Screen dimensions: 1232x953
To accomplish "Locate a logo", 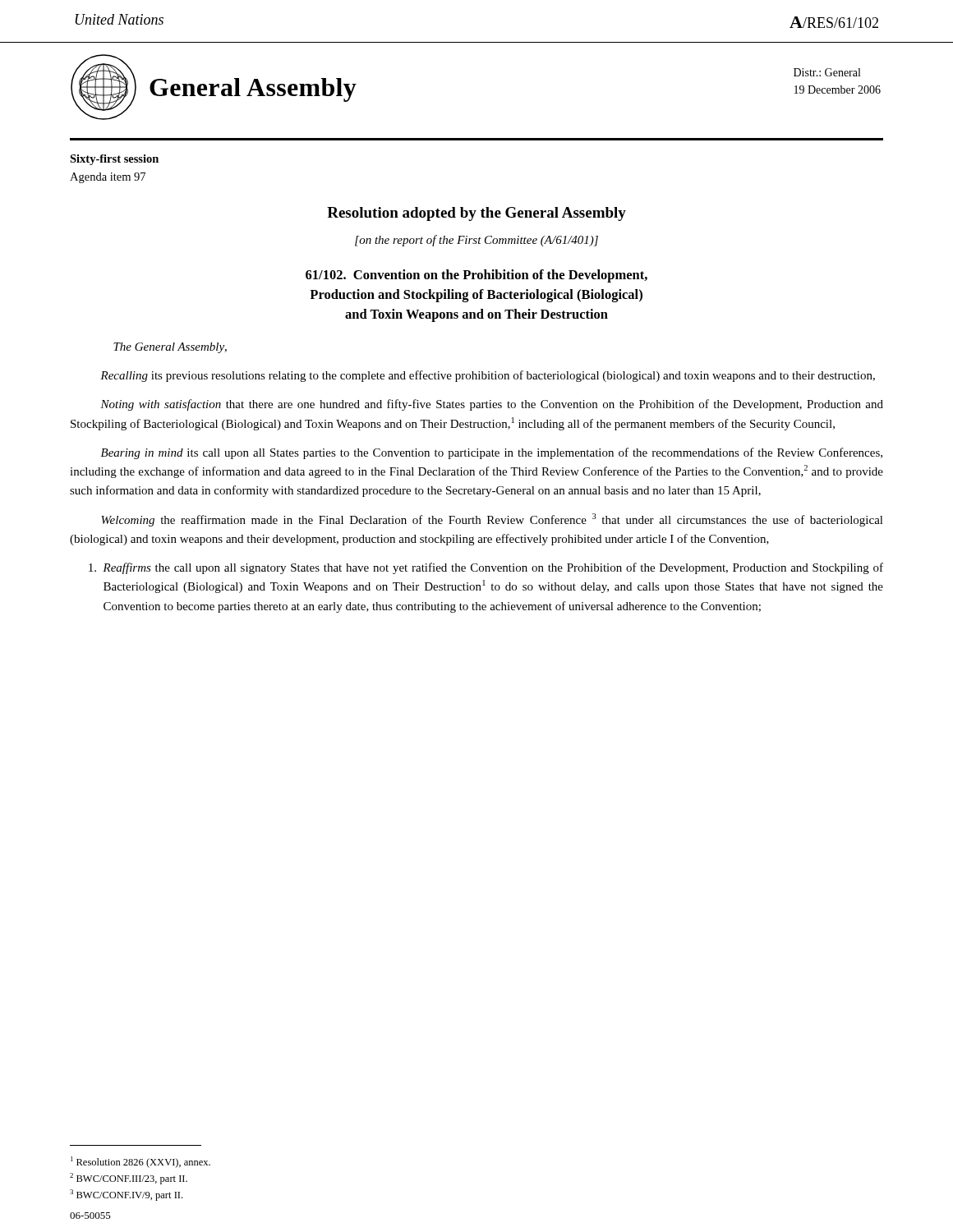I will point(213,87).
